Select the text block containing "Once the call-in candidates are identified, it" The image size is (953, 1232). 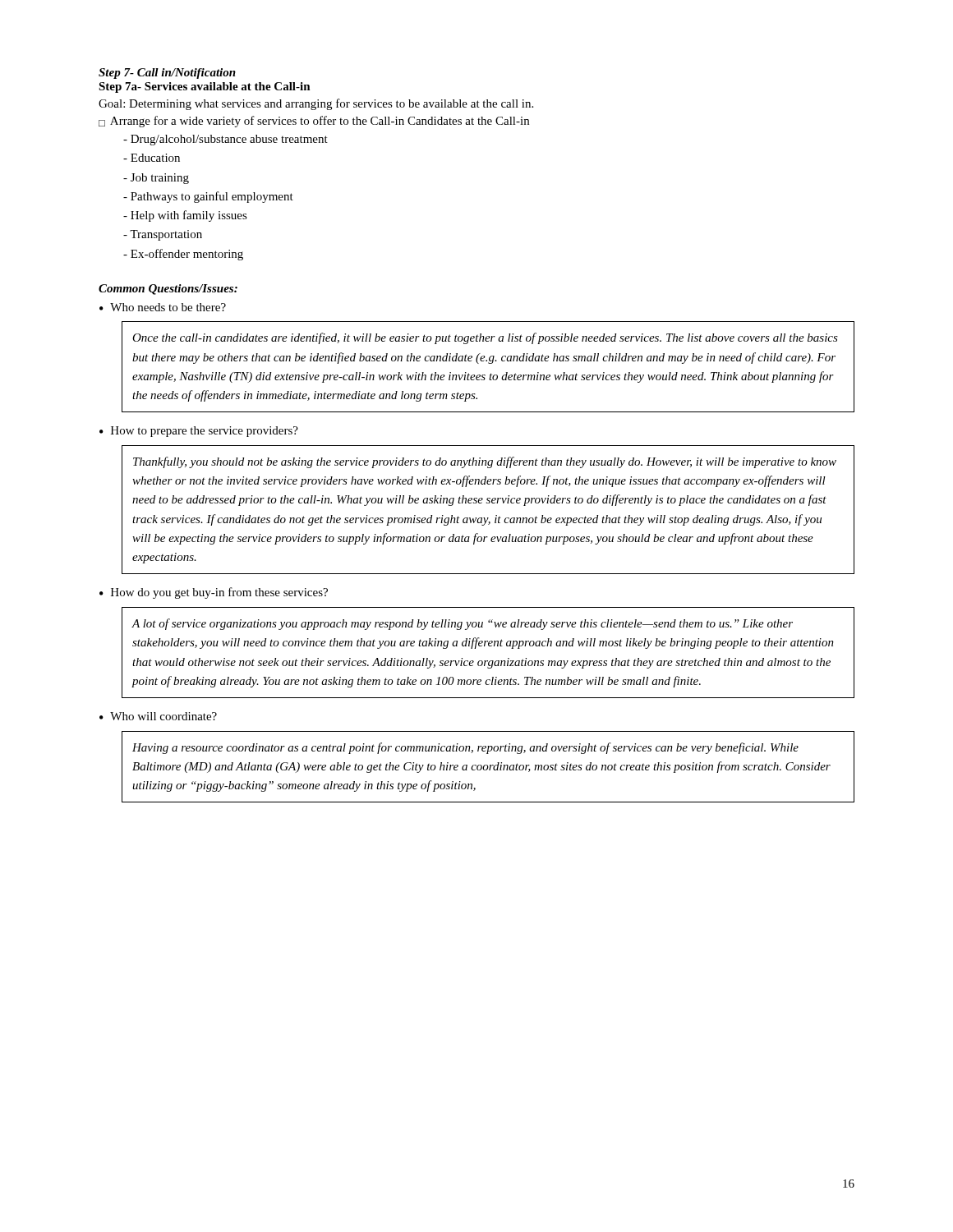[485, 367]
